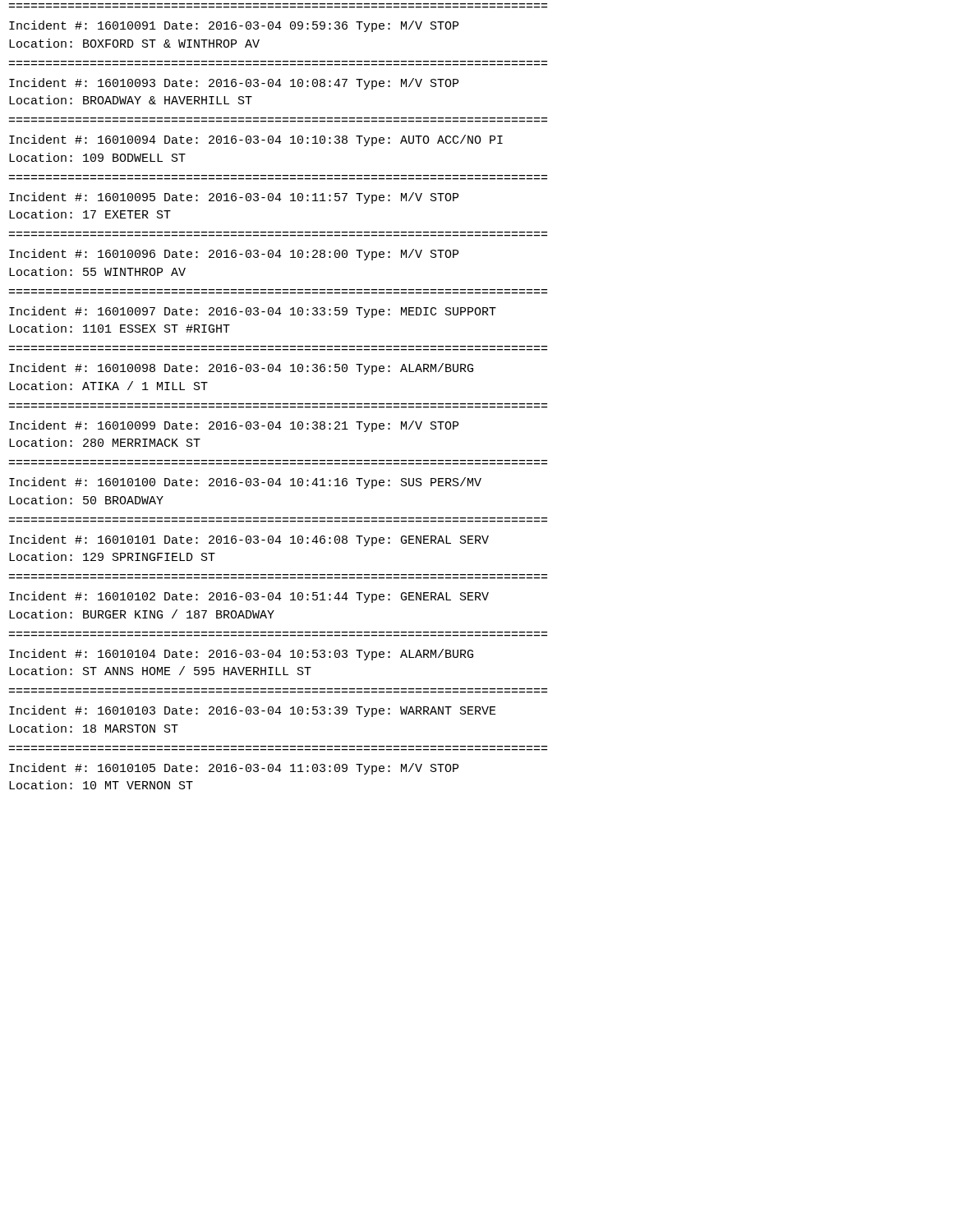Point to the passage starting "Incident #: 16010100 Date: 2016-03-04 10:41:16"
Image resolution: width=953 pixels, height=1232 pixels.
tap(476, 493)
